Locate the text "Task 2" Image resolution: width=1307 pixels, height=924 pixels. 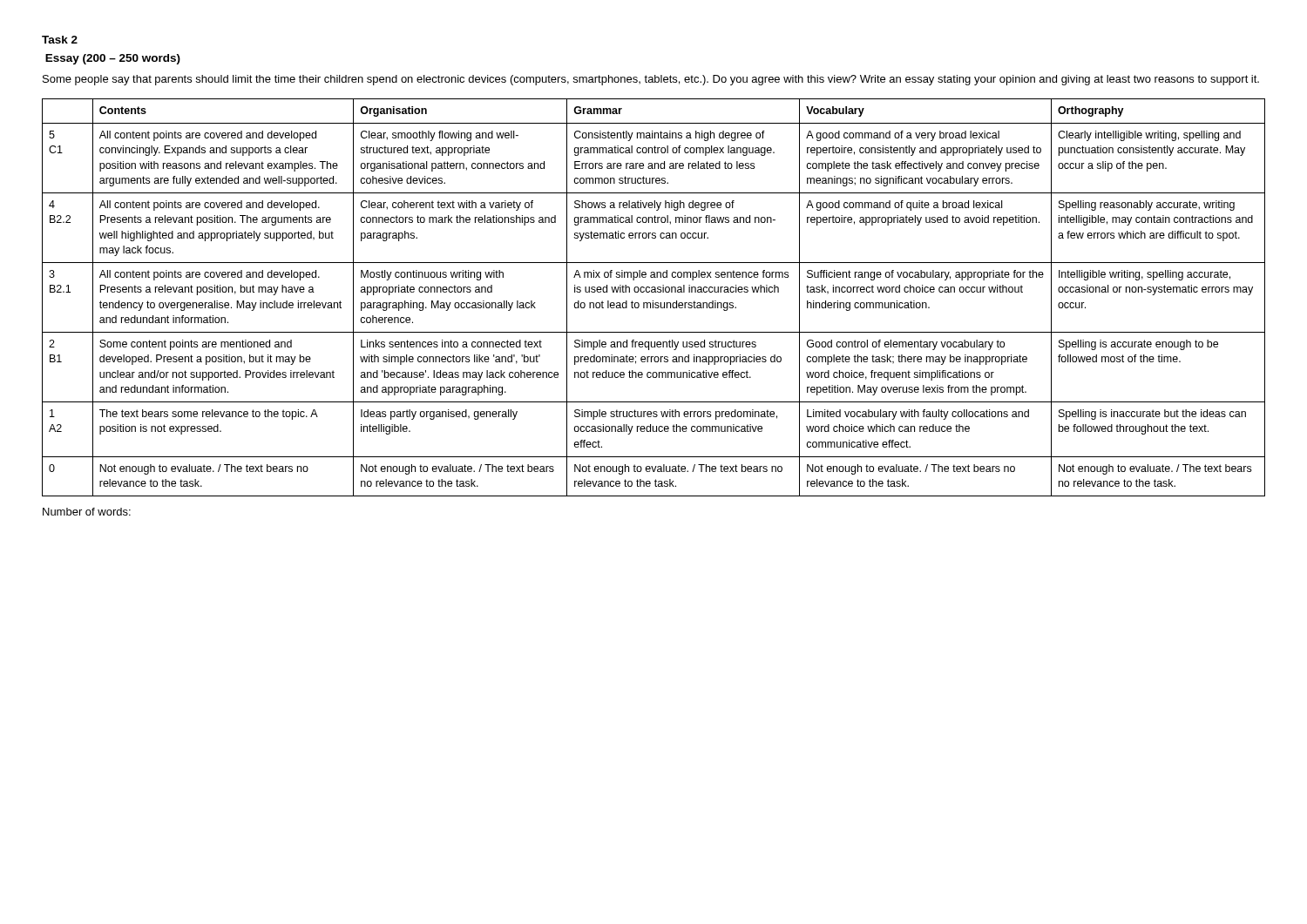click(60, 40)
